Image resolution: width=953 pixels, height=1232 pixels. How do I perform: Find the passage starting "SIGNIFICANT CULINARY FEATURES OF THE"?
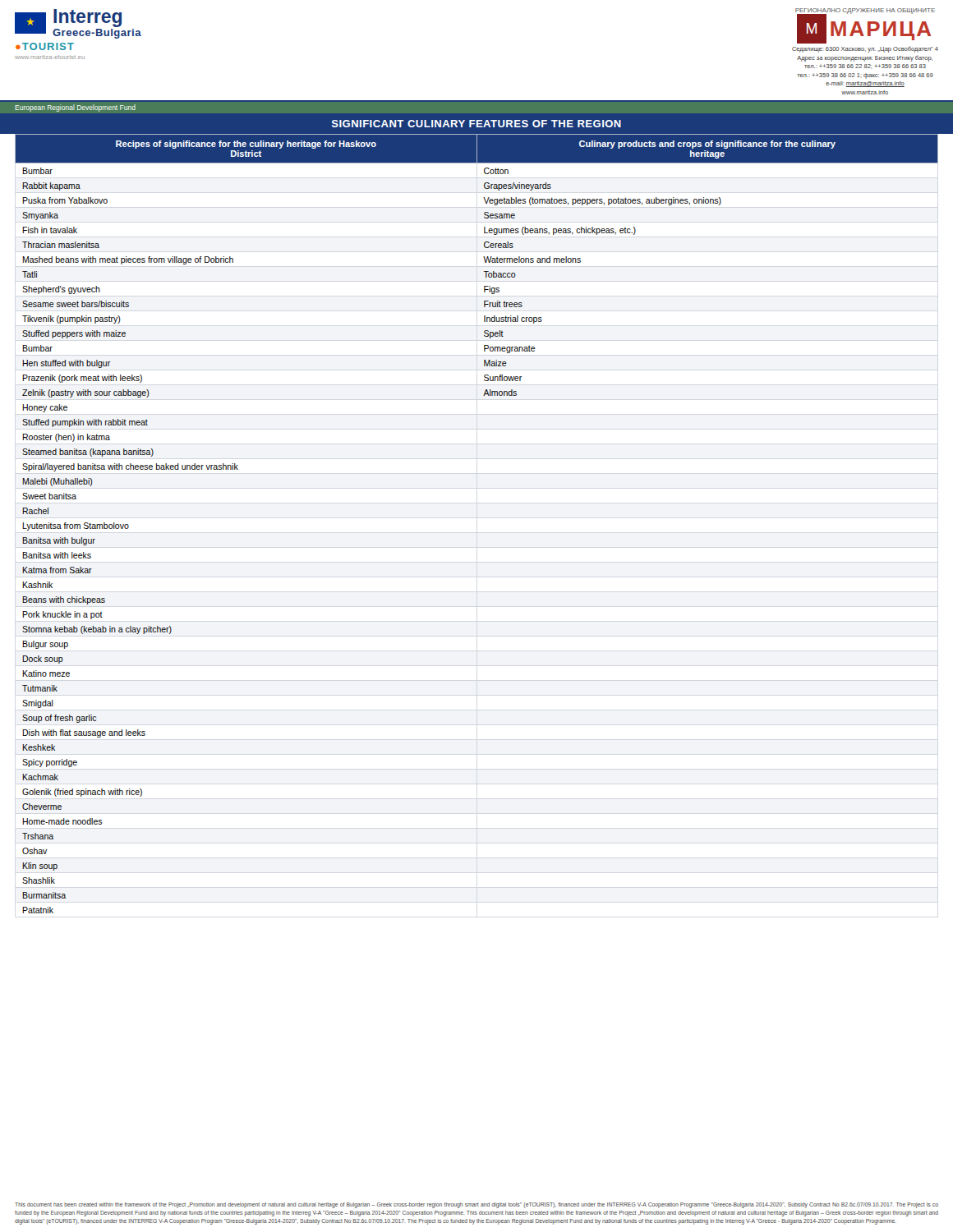pyautogui.click(x=476, y=124)
